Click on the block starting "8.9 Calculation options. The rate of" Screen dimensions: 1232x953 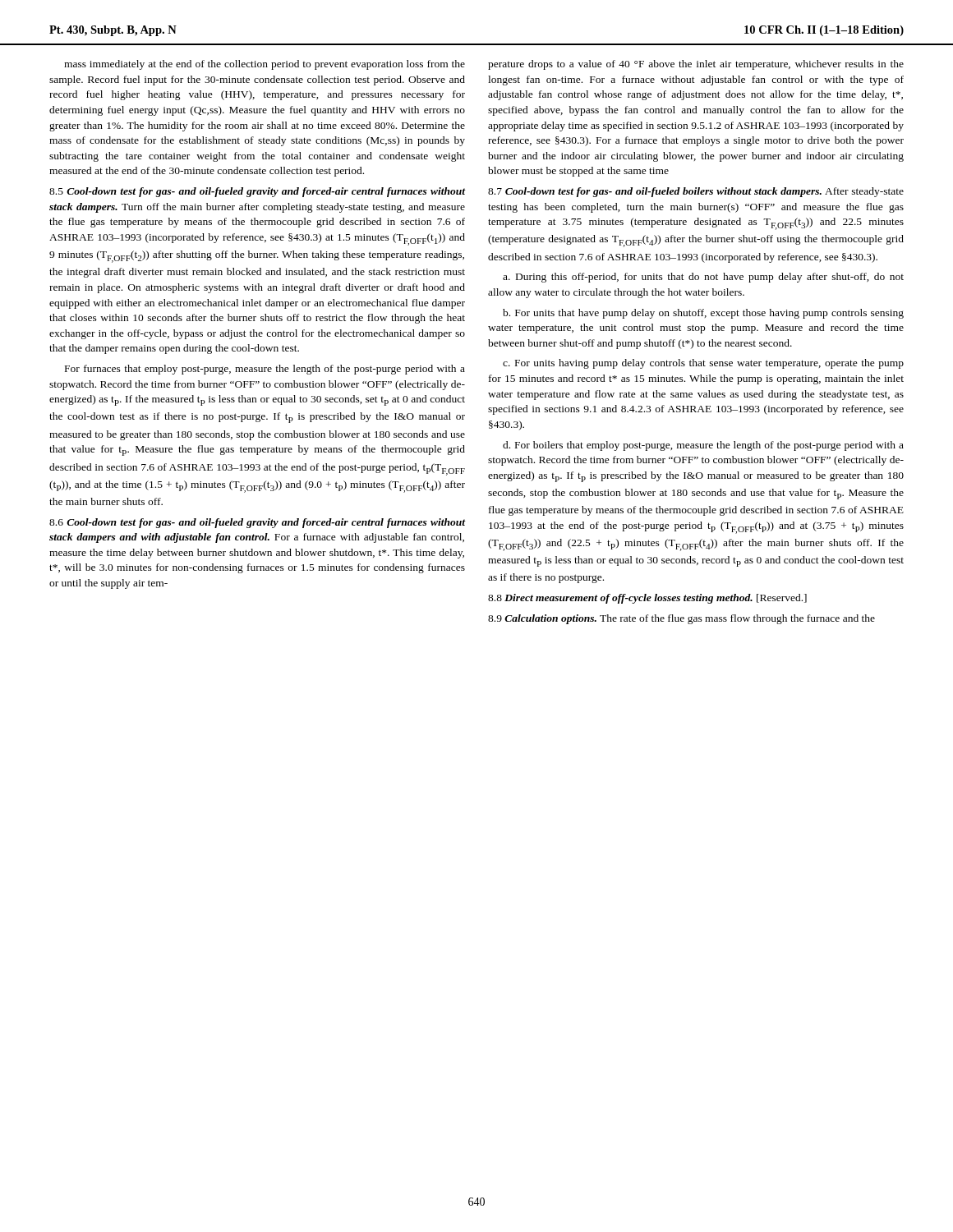coord(696,618)
